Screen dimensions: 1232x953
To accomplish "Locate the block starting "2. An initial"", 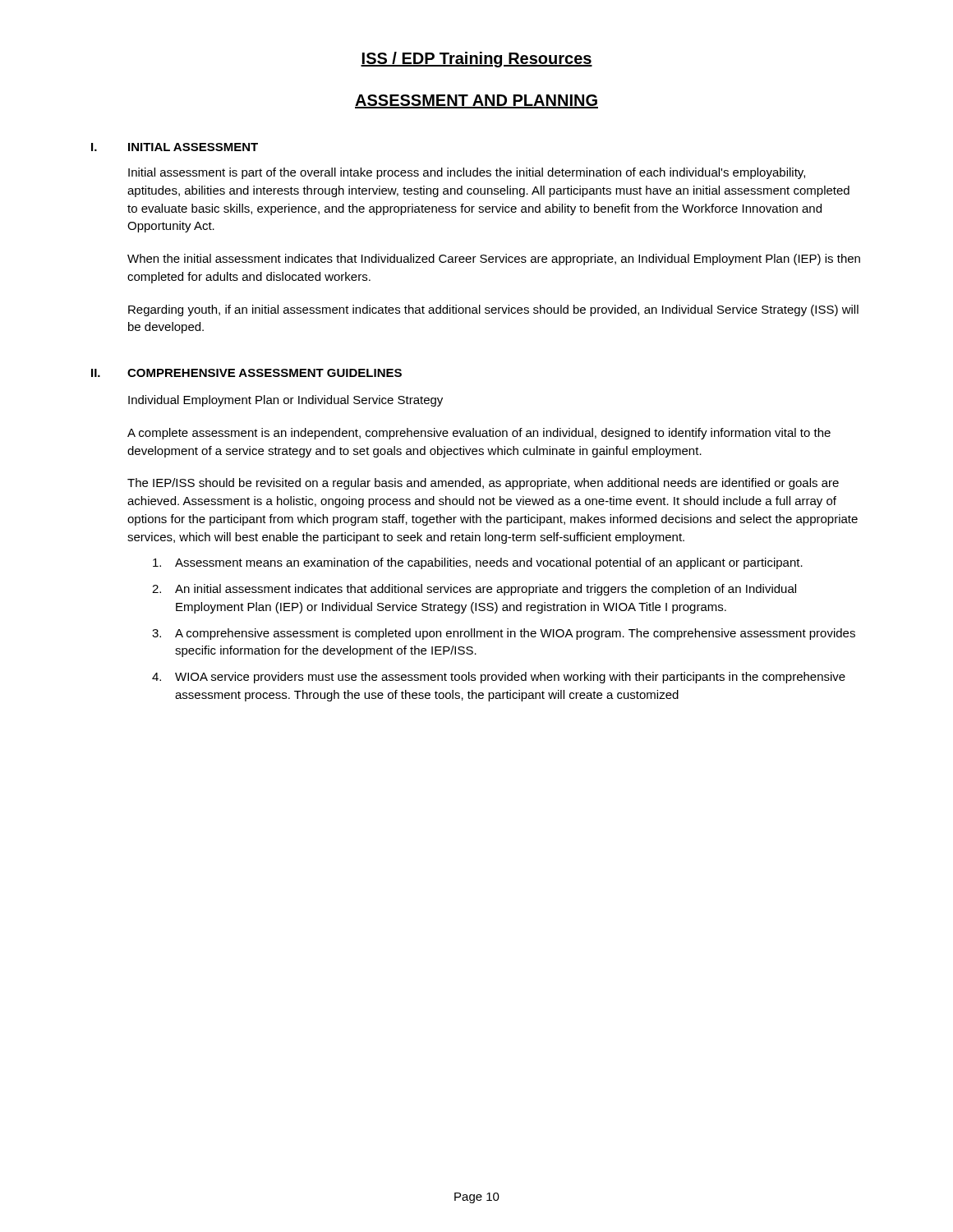I will 507,598.
